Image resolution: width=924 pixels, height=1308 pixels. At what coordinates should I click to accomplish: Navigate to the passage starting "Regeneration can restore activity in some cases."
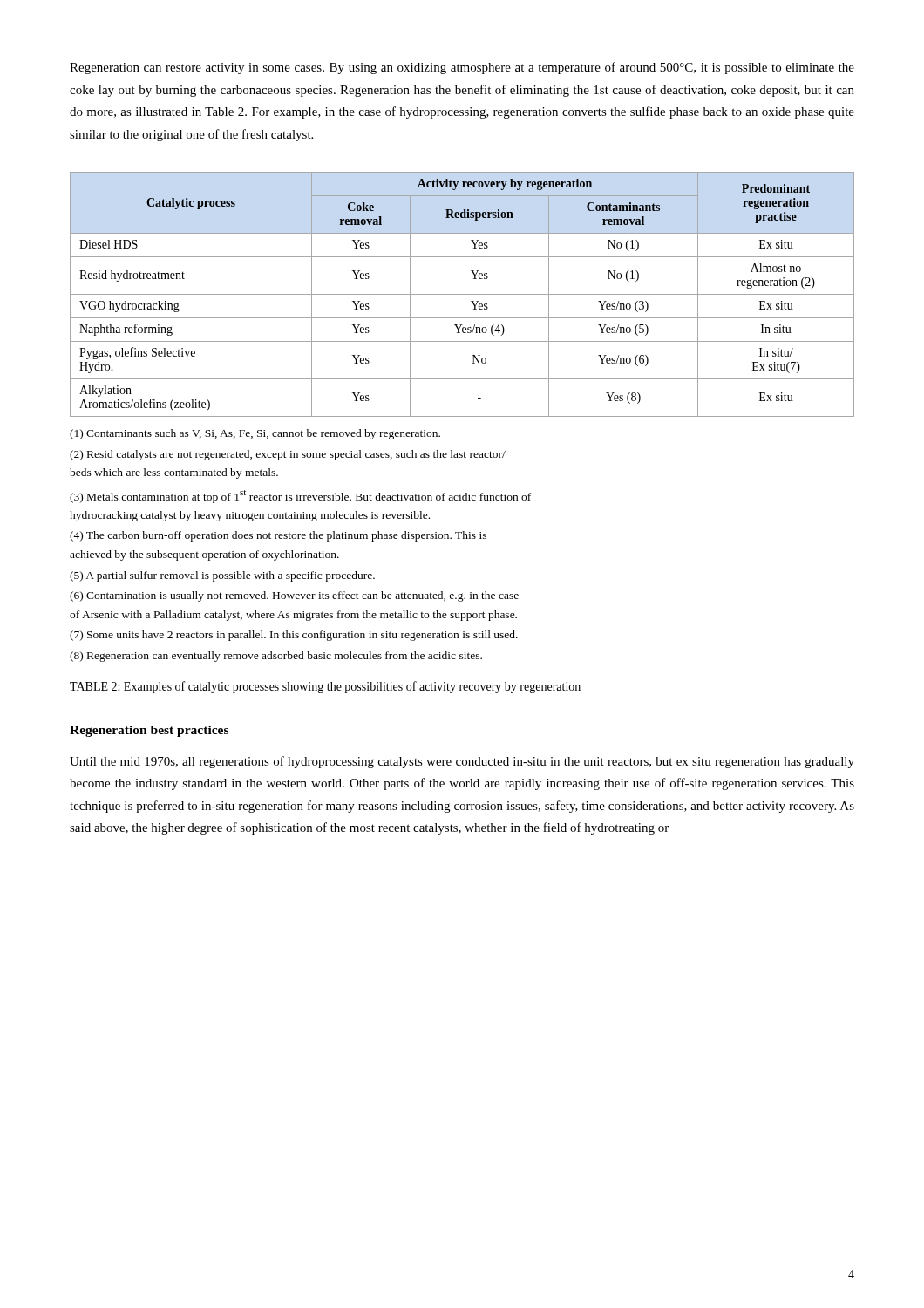pyautogui.click(x=462, y=101)
